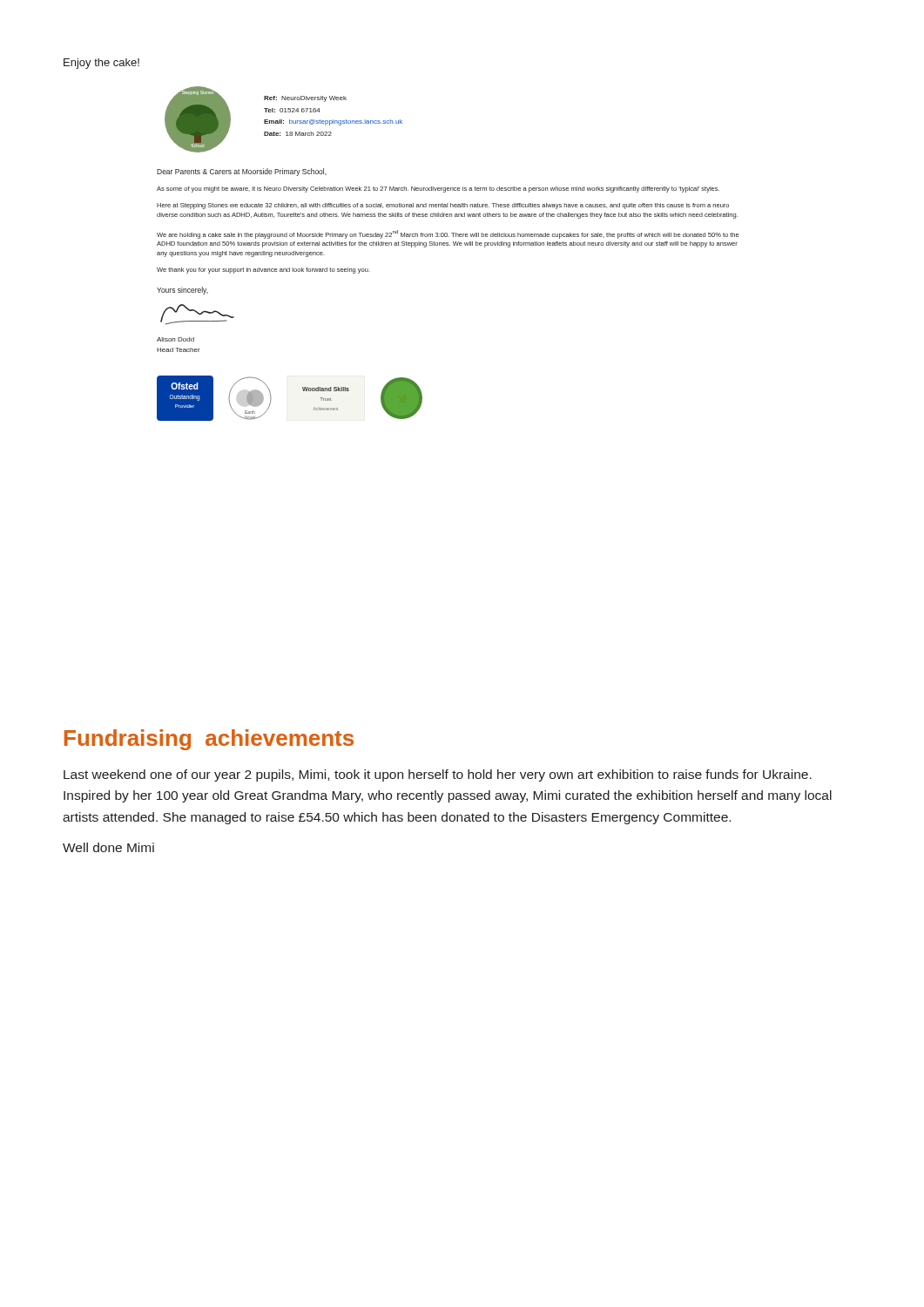Where does it say "Fundraising achievements"?
The image size is (924, 1307).
point(209,738)
